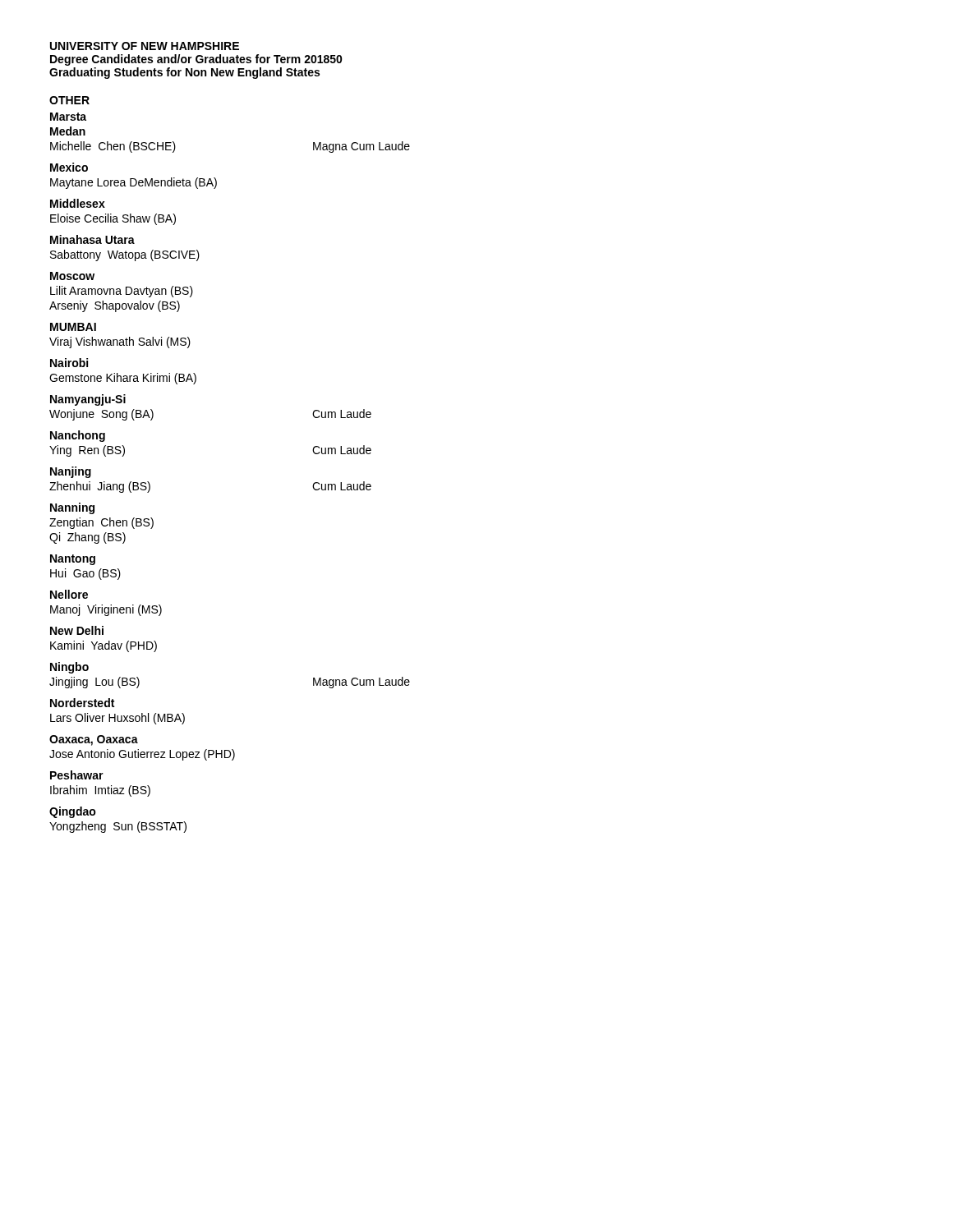953x1232 pixels.
Task: Locate the text containing "Hui Gao (BS)"
Action: coord(85,574)
